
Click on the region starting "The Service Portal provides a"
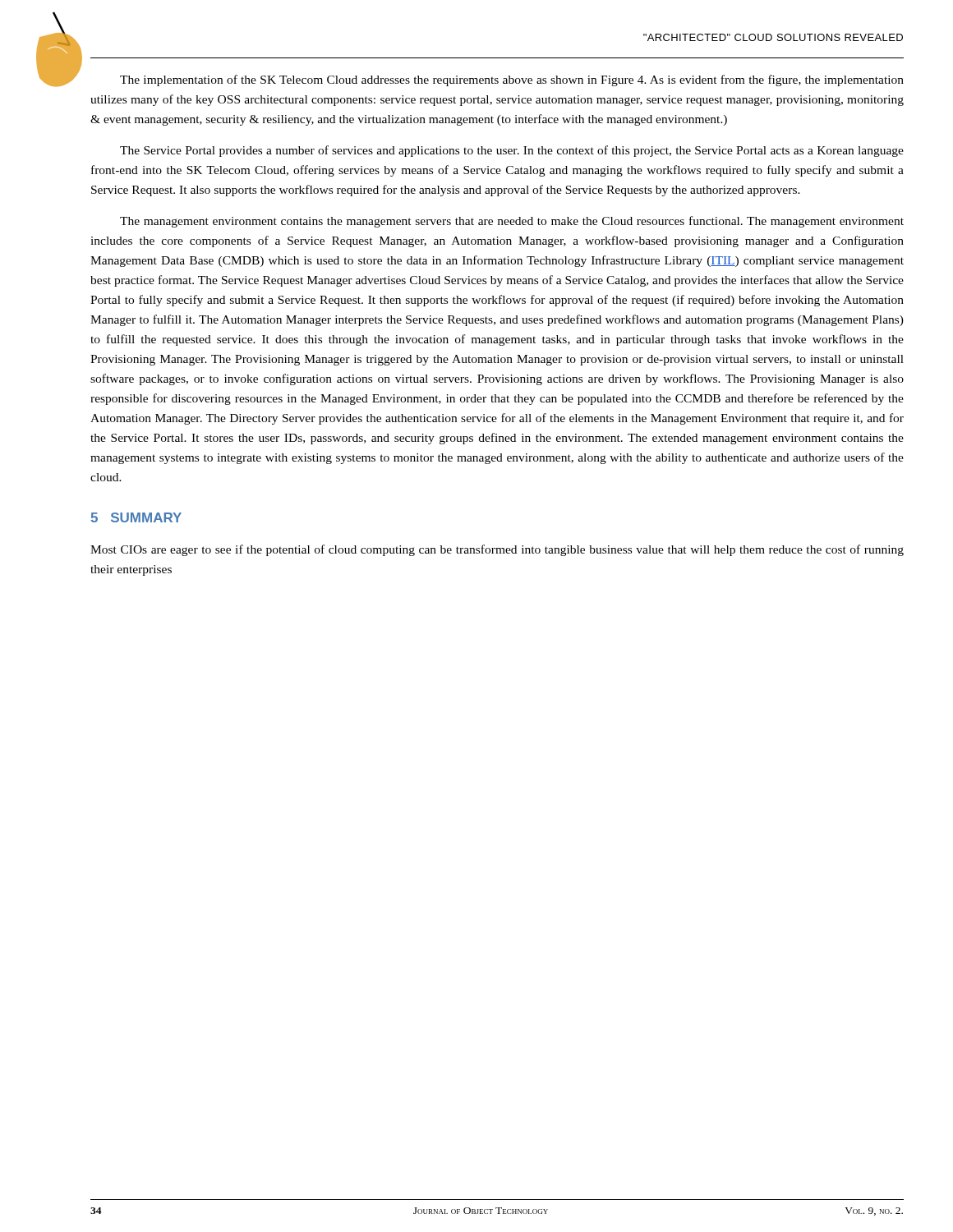click(x=497, y=170)
